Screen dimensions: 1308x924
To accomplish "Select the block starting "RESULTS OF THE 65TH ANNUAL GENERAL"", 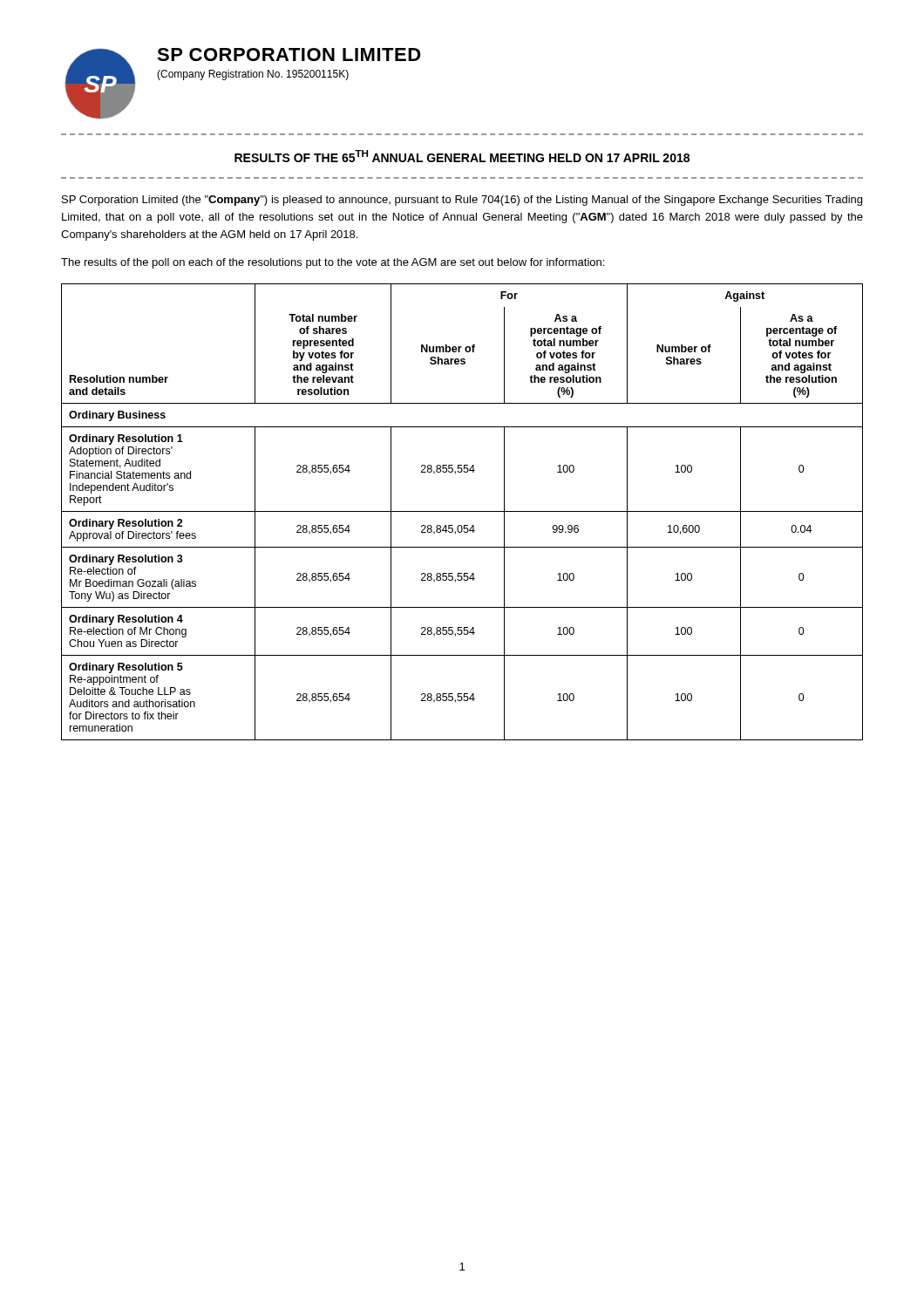I will (462, 156).
